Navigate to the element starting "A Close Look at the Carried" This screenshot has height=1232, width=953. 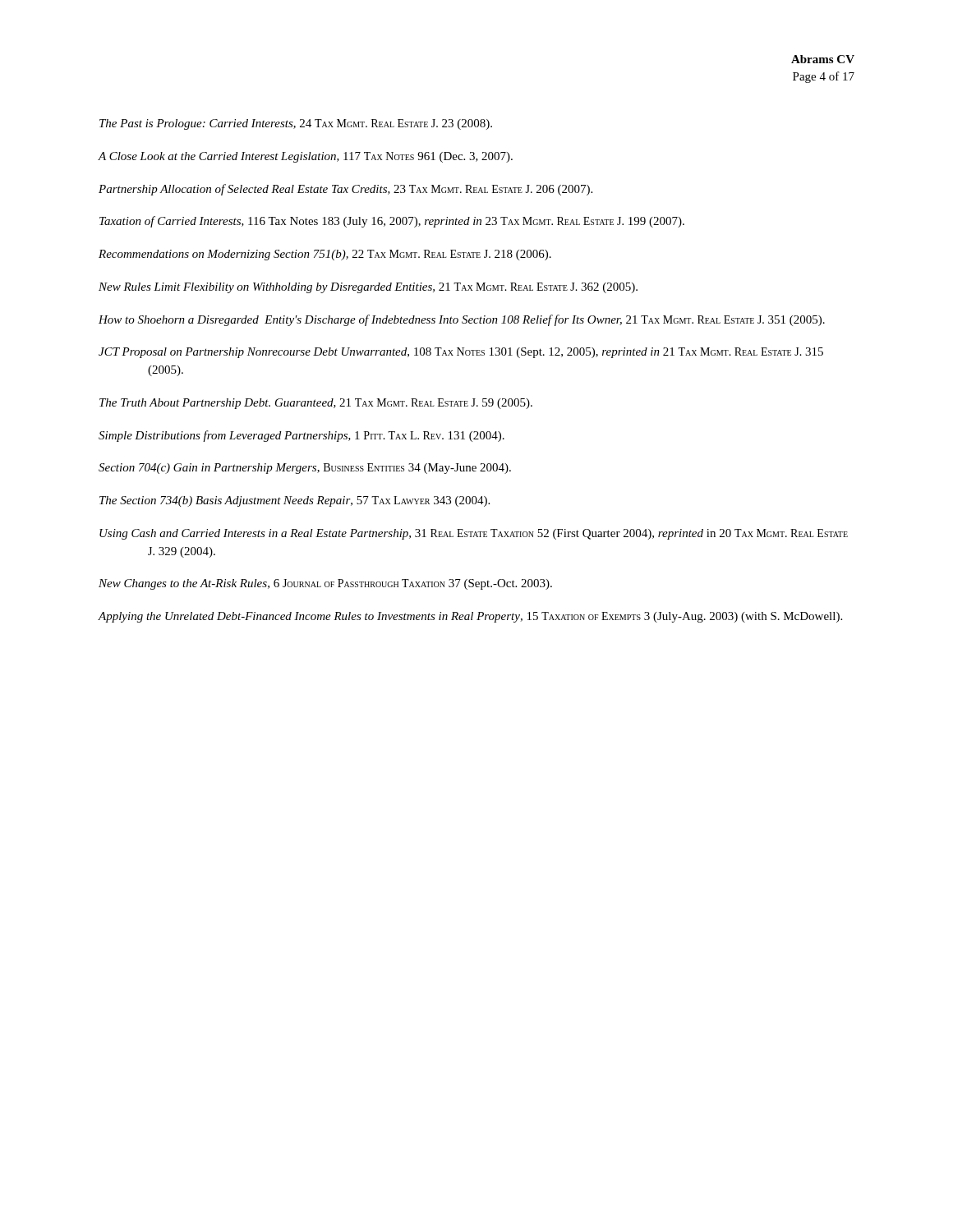[x=306, y=156]
